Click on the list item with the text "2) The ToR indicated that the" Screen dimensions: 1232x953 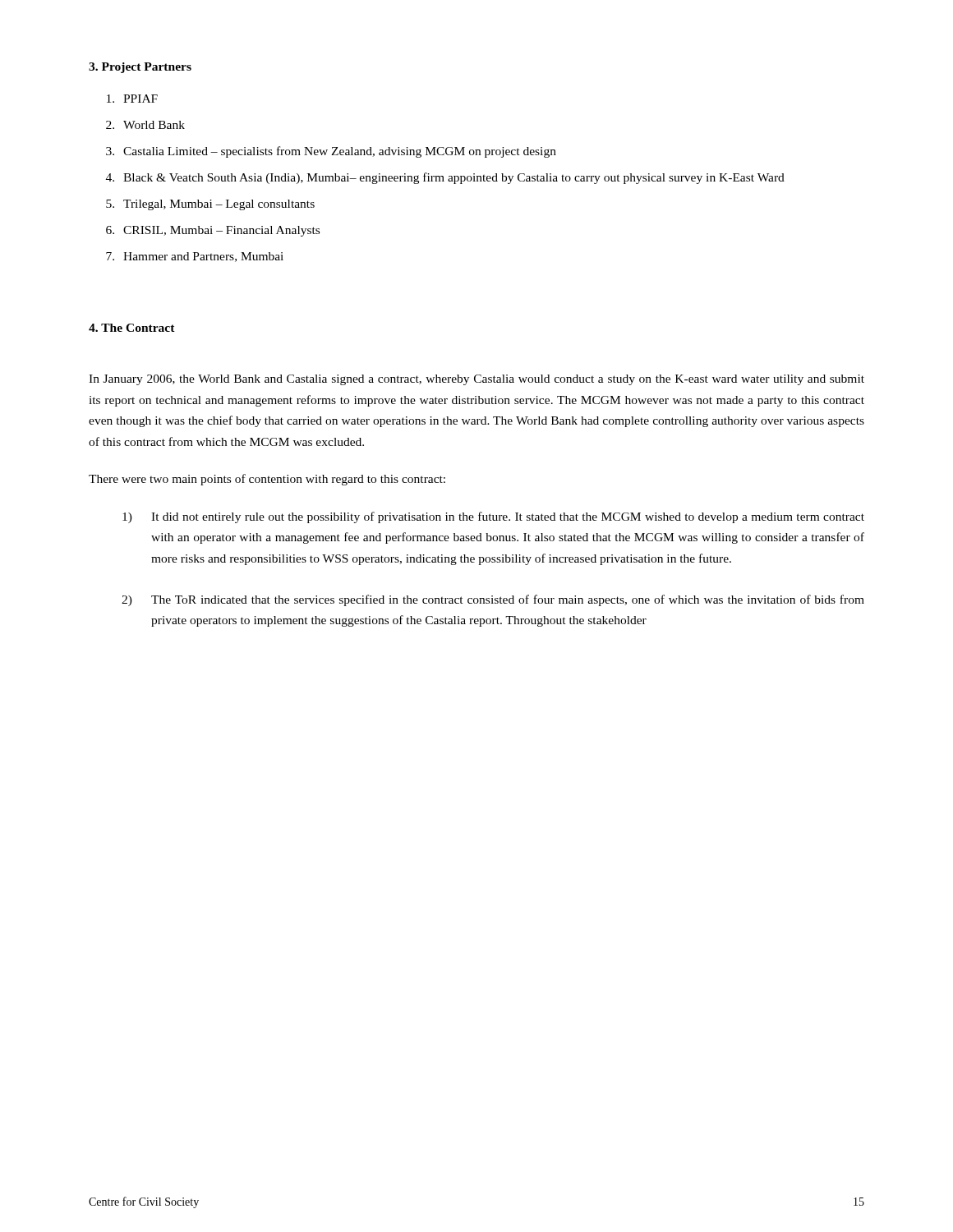click(493, 610)
